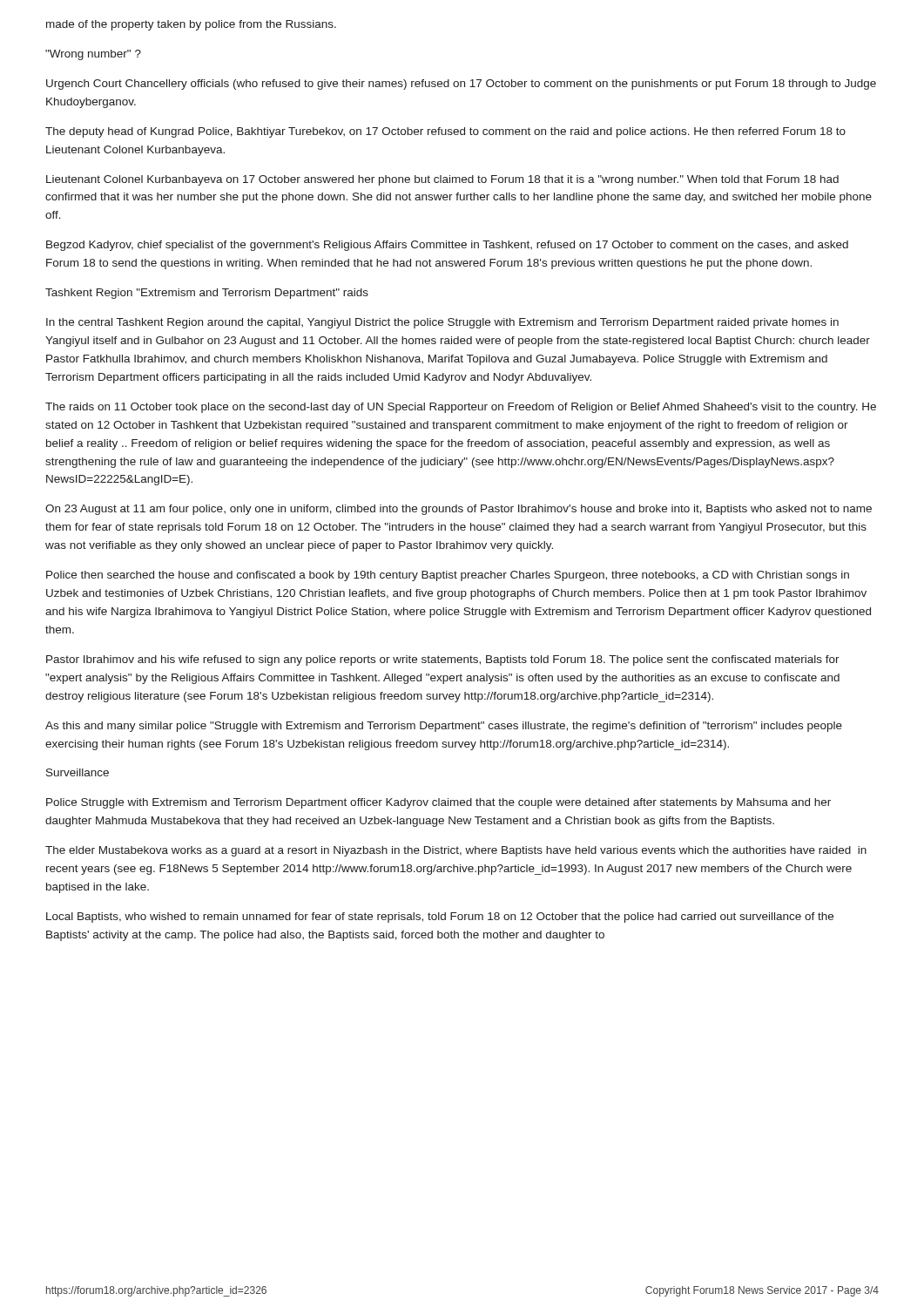The image size is (924, 1307).
Task: Navigate to the element starting "Police Struggle with Extremism and"
Action: (438, 811)
